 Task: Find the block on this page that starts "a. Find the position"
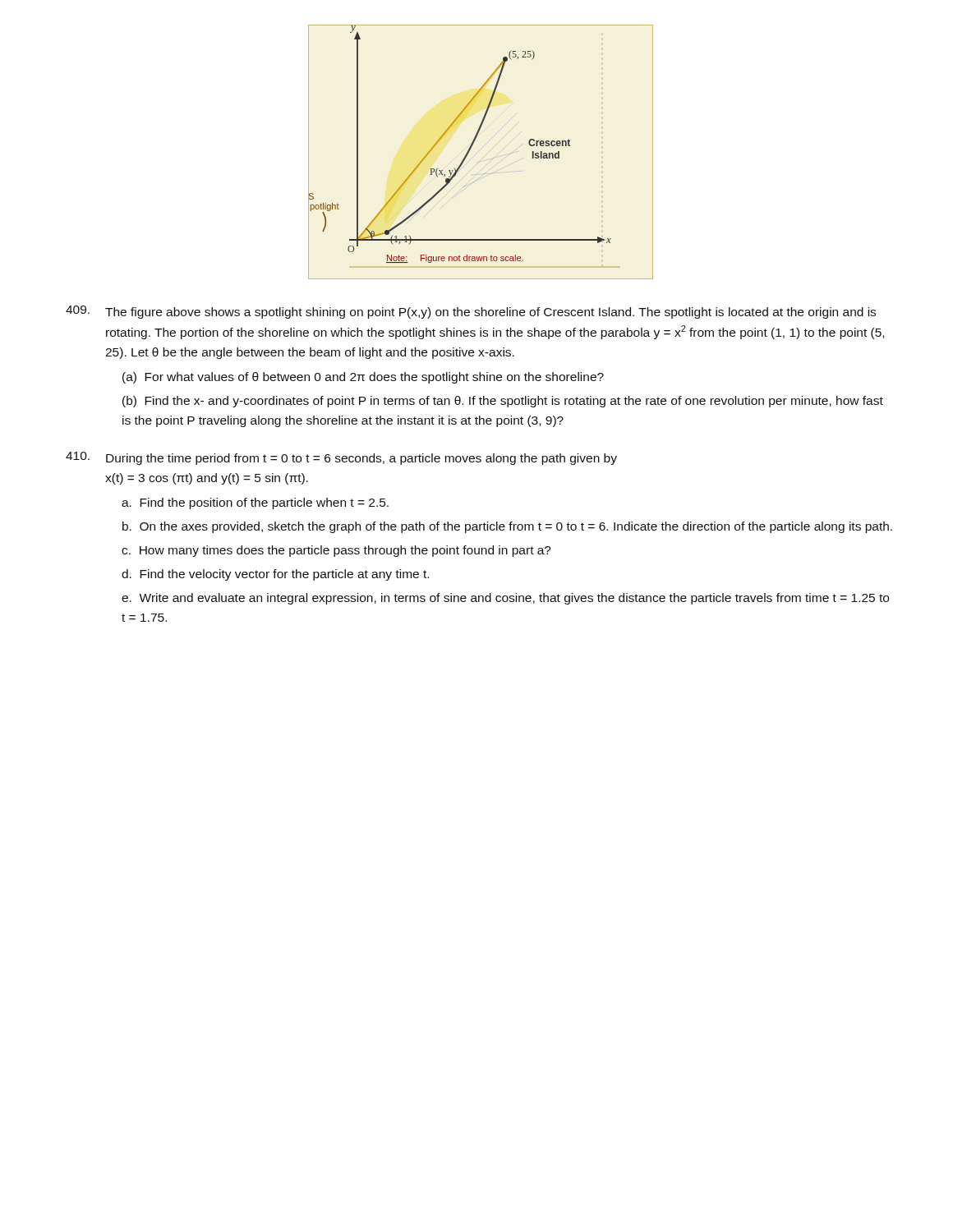pyautogui.click(x=256, y=502)
